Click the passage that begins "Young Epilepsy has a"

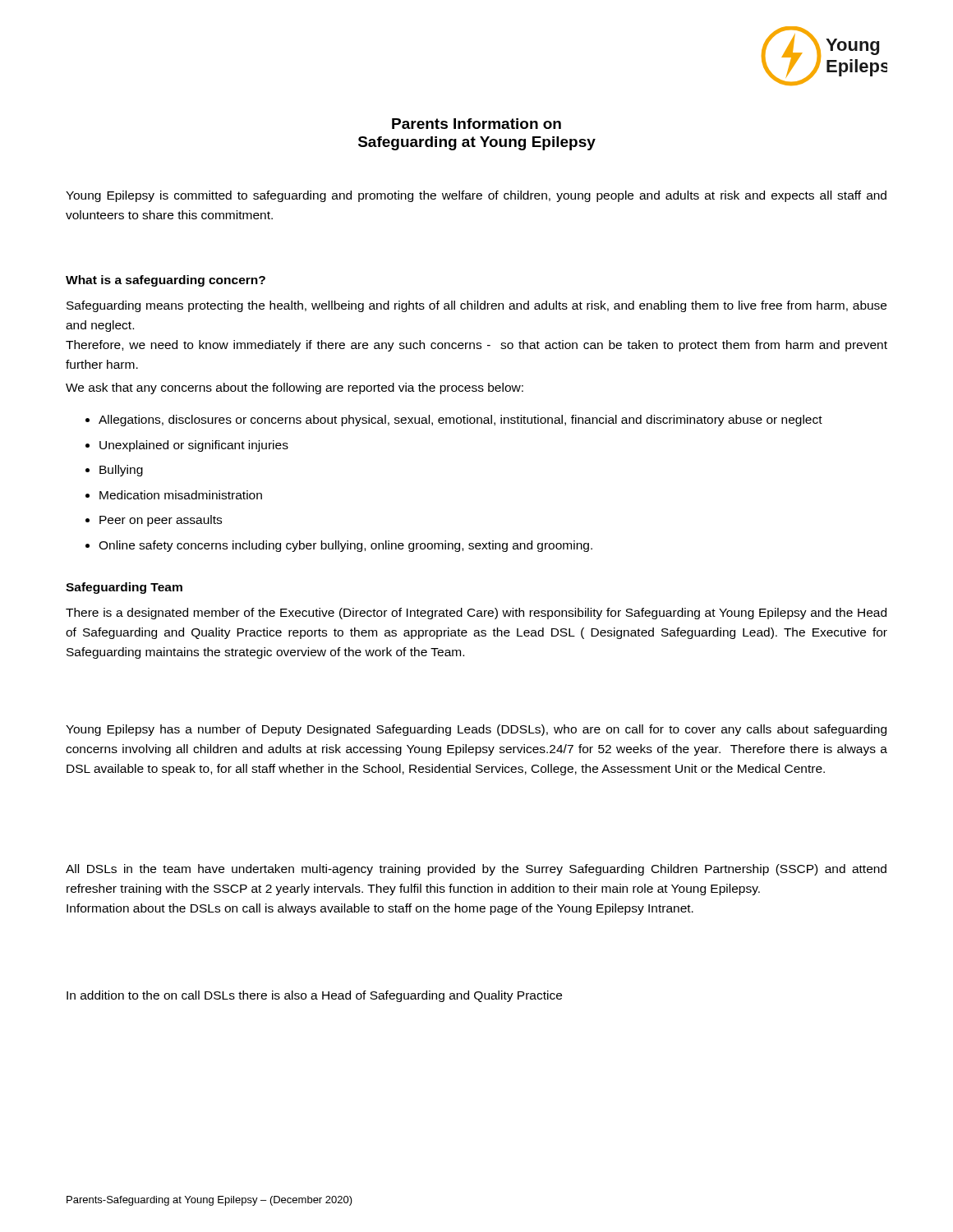(476, 749)
